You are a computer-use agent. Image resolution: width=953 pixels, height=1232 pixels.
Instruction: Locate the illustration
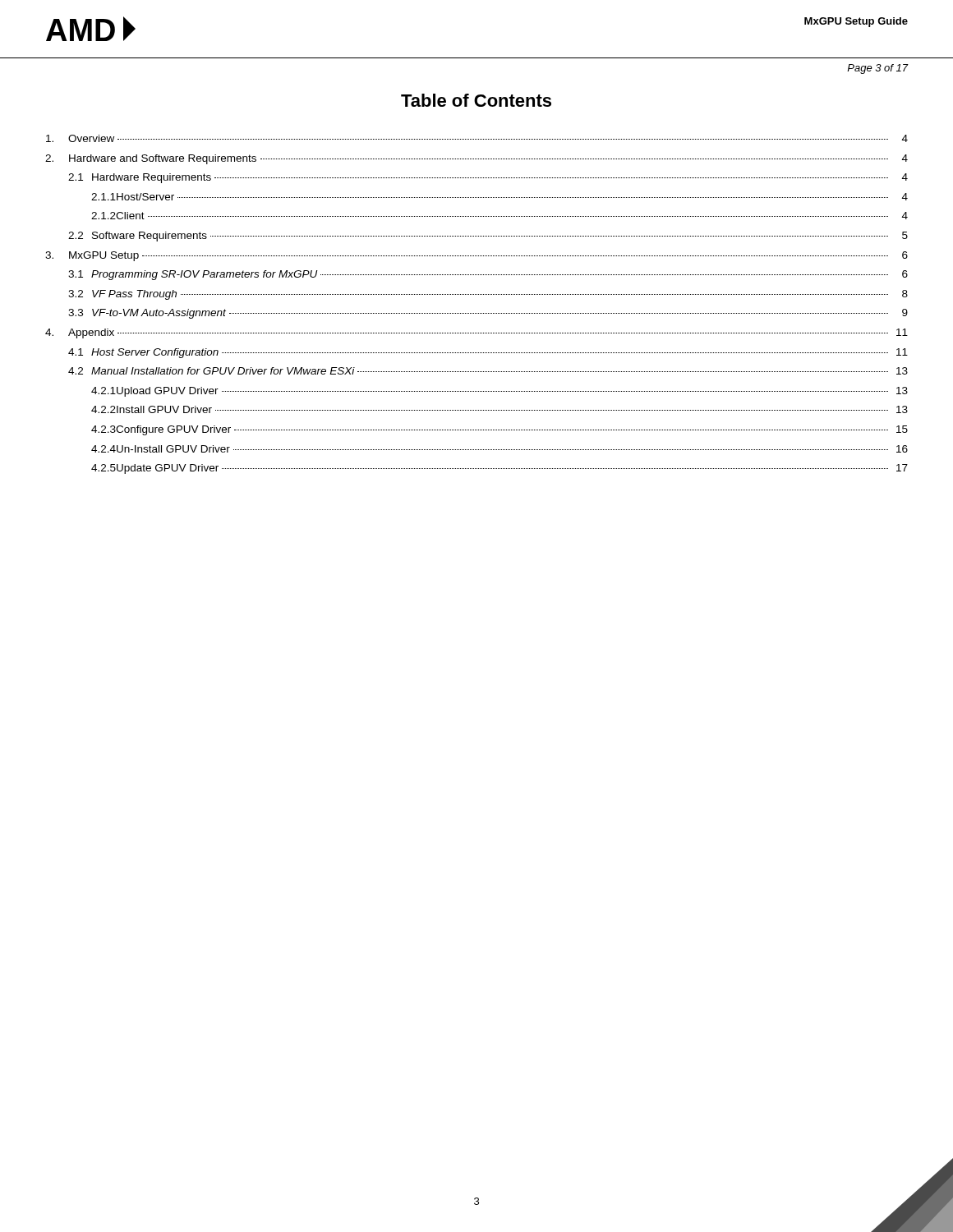pos(912,1195)
